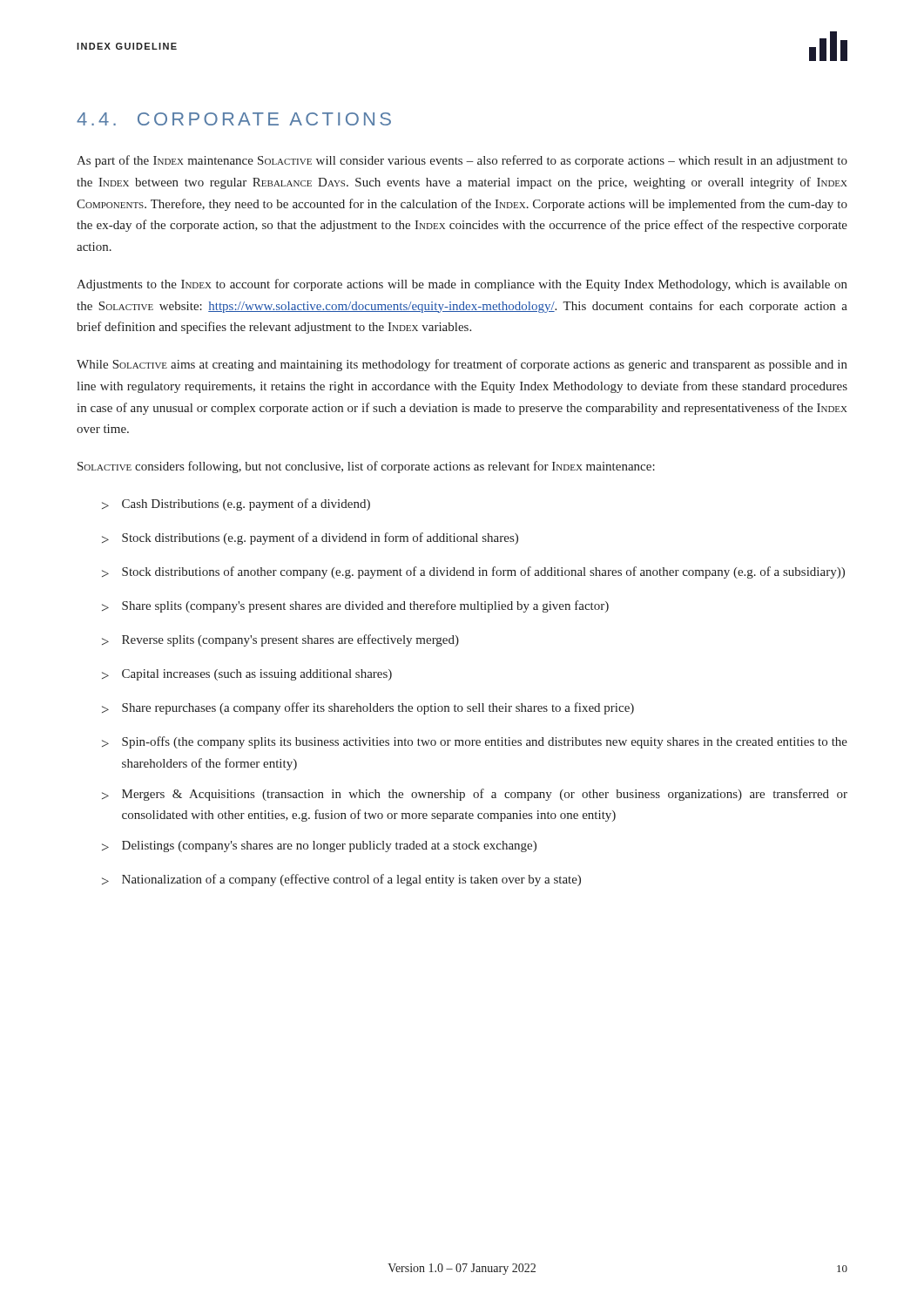Viewport: 924px width, 1307px height.
Task: Locate the block of text that opens with "Solactive considers following, but not conclusive,"
Action: 462,467
